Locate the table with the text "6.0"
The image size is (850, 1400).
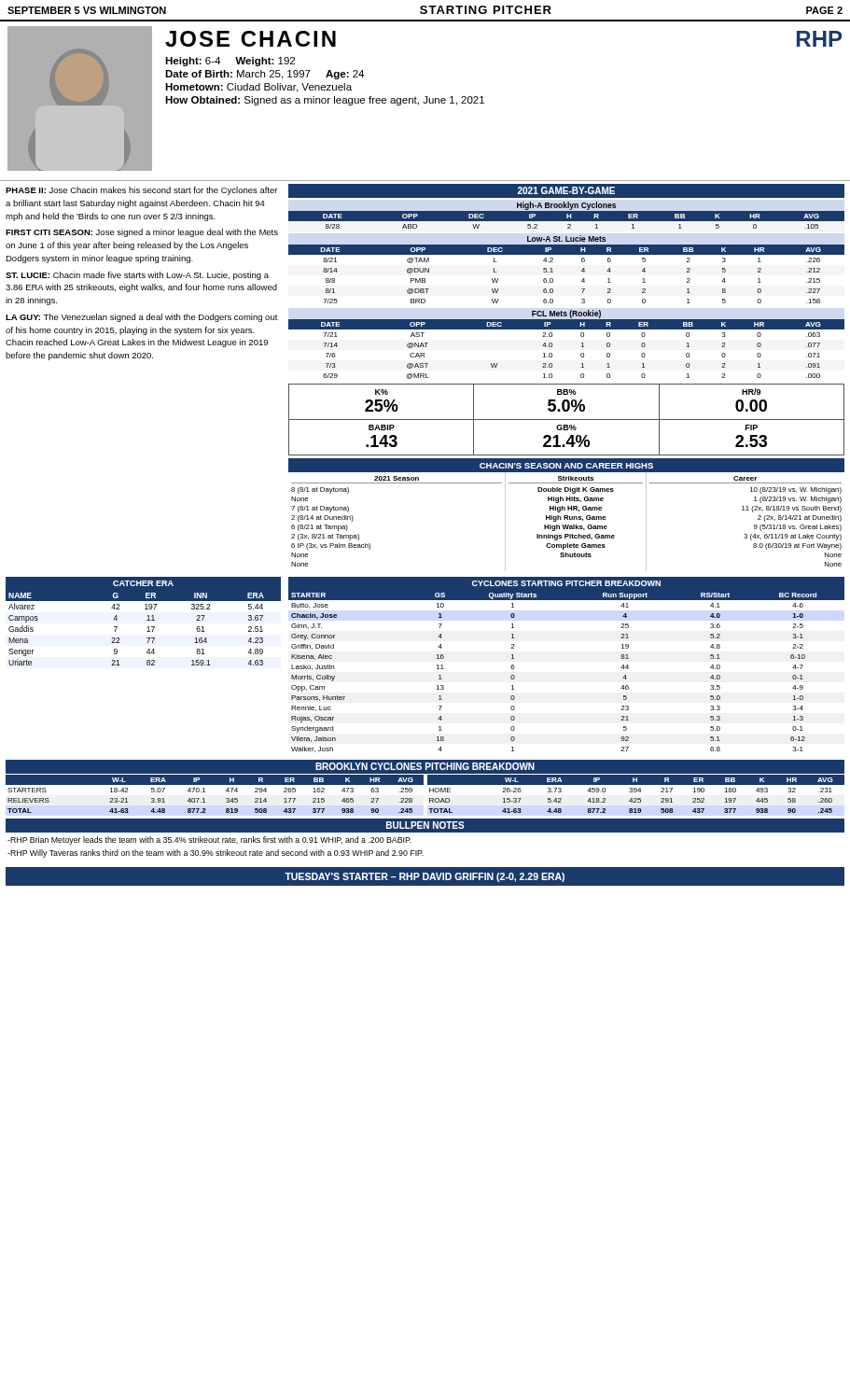click(x=566, y=270)
